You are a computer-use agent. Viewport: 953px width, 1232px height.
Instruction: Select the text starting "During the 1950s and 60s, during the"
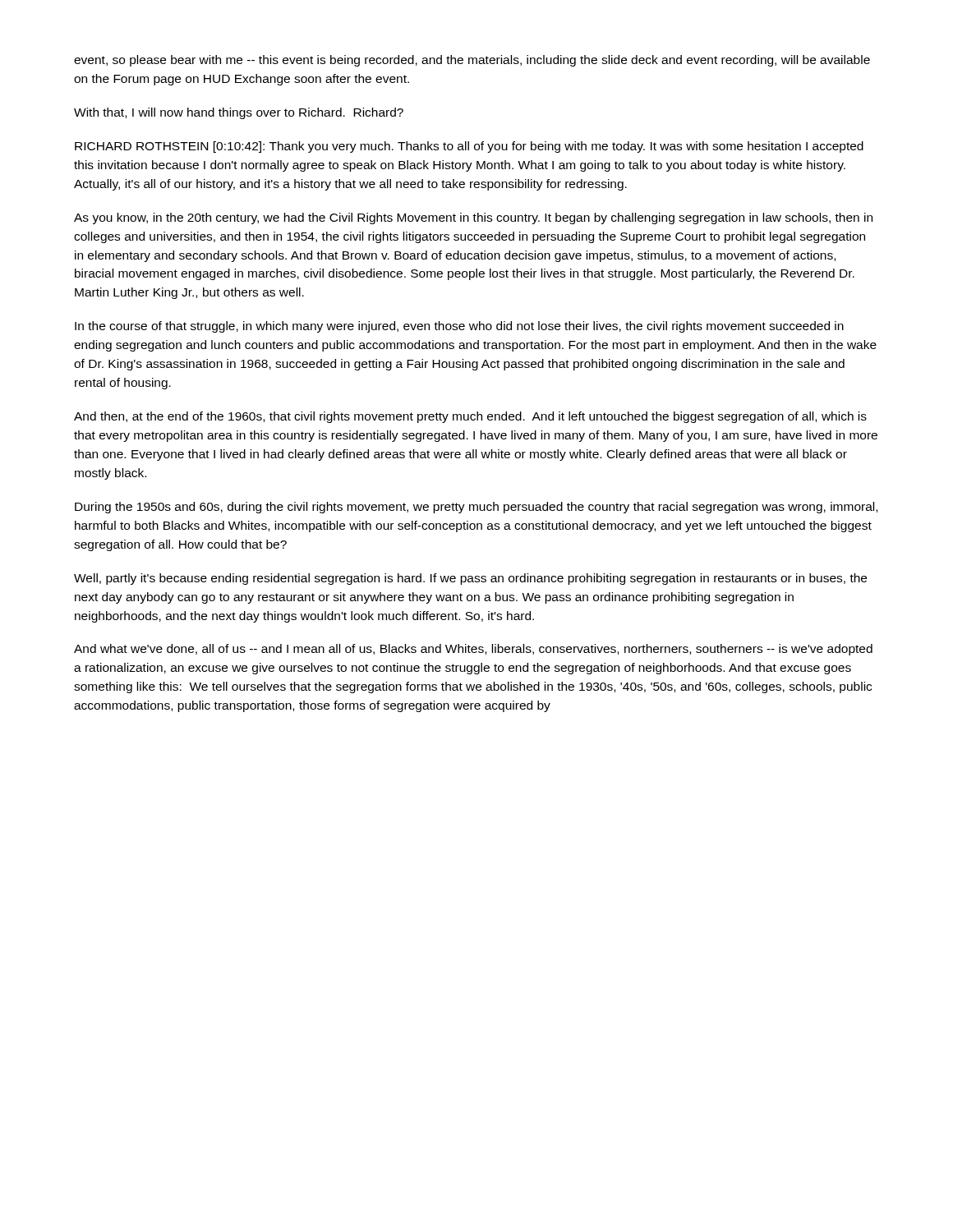click(x=476, y=525)
